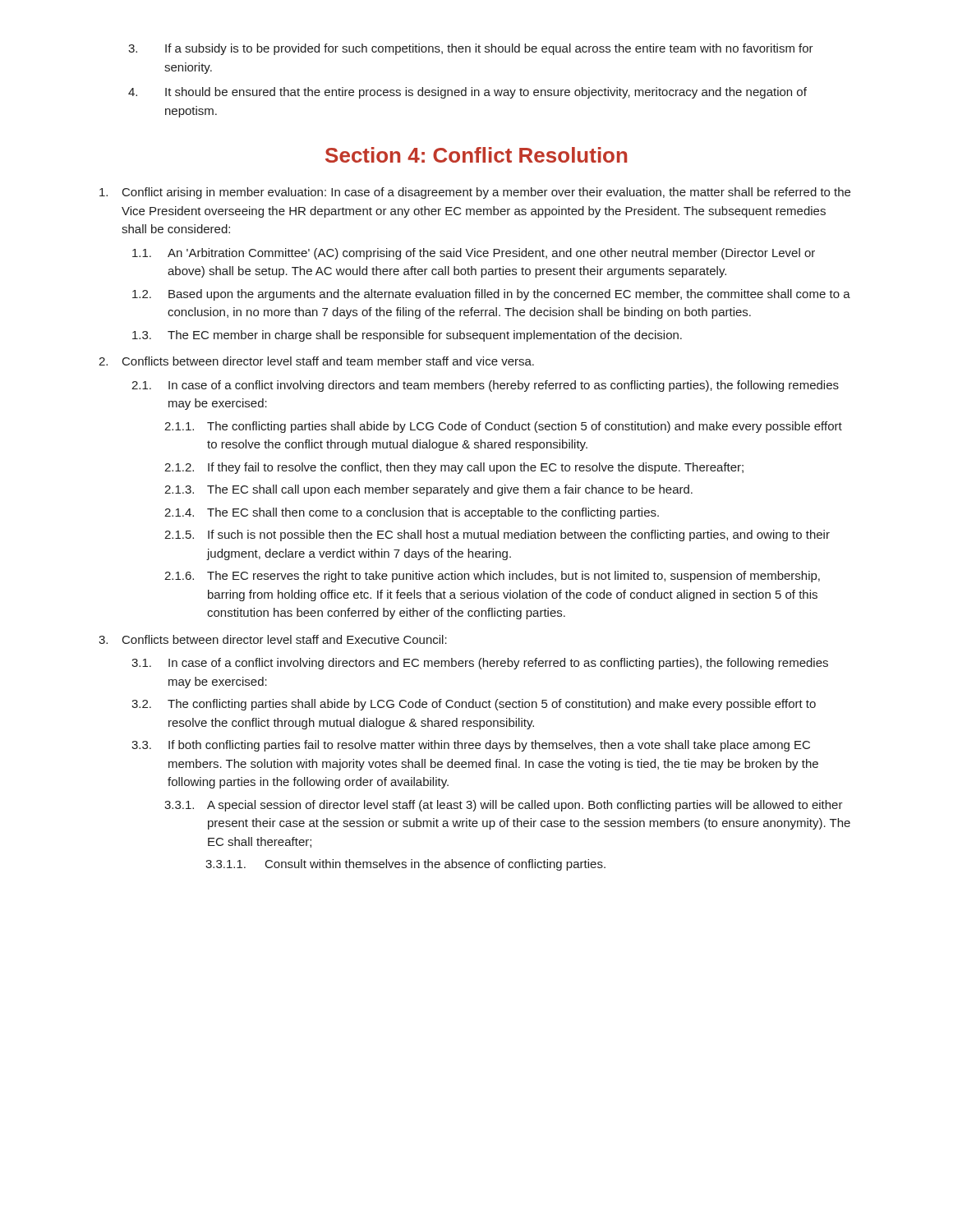
Task: Find the list item containing "3. Conflicts between director level"
Action: click(273, 639)
